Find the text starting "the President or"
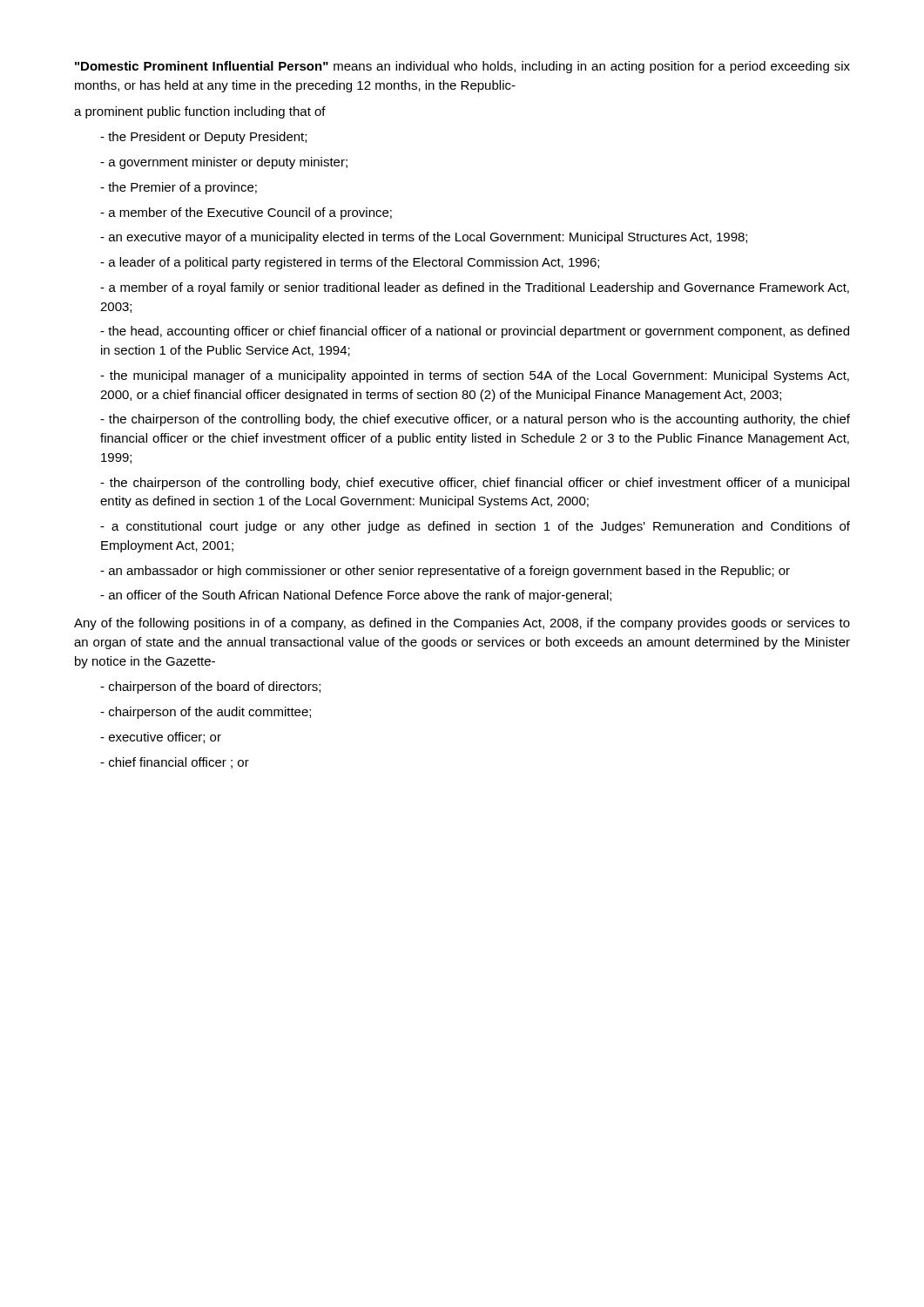The image size is (924, 1307). [x=204, y=137]
